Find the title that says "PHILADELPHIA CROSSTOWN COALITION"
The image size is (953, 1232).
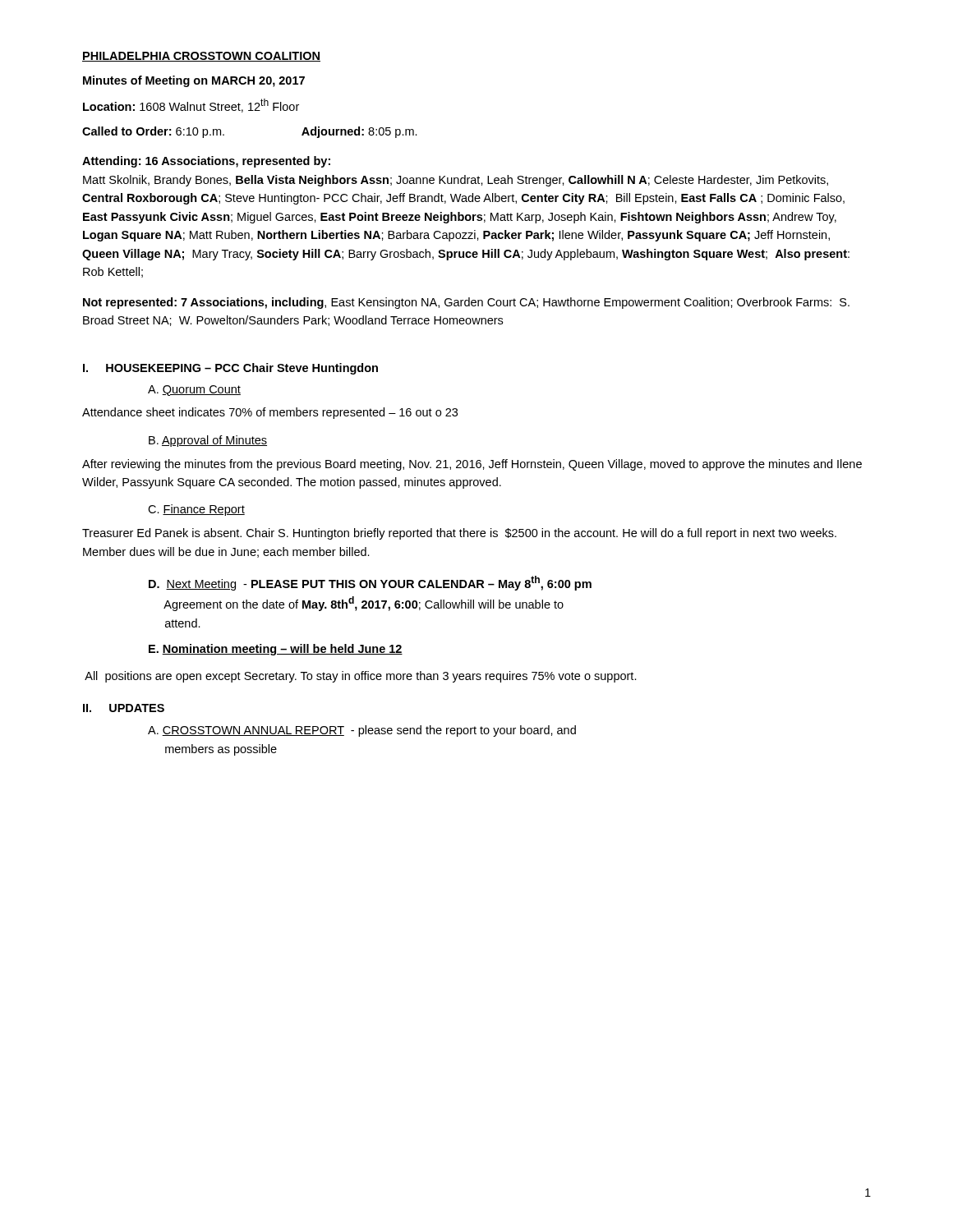click(201, 56)
